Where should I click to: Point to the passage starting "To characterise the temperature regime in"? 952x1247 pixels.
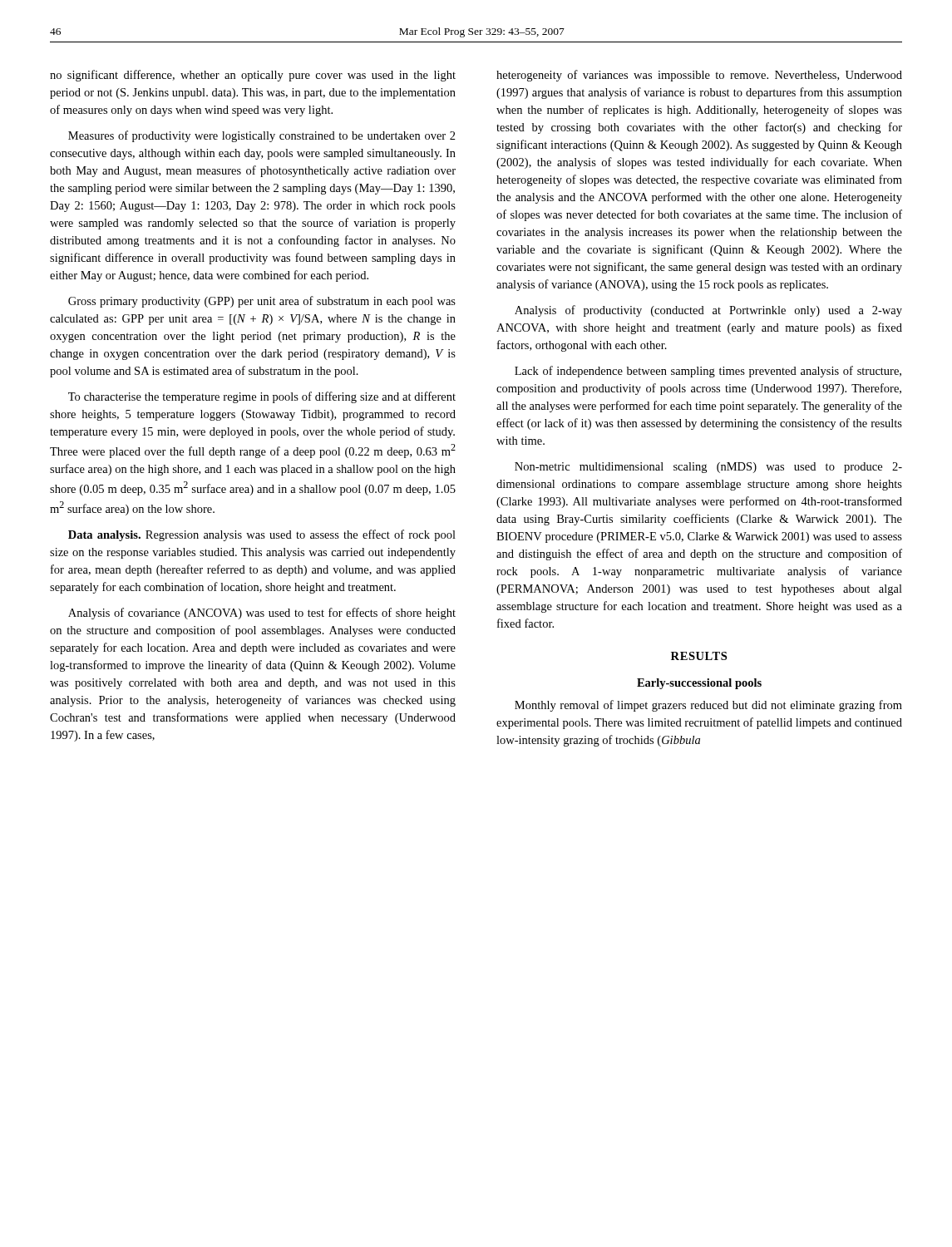(x=253, y=453)
